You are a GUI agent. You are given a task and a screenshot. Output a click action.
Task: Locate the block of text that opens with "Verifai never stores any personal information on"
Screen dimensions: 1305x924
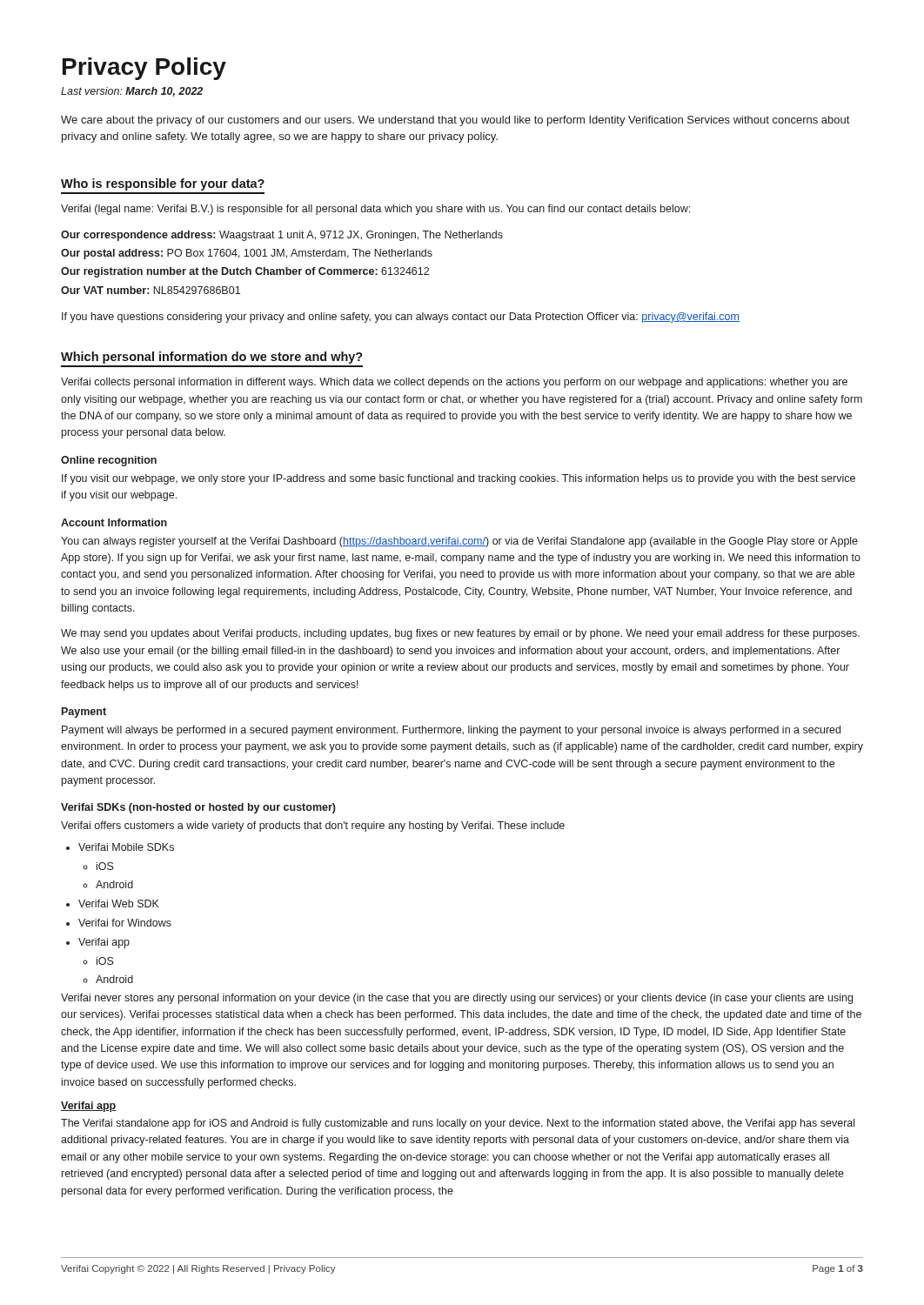point(462,1041)
